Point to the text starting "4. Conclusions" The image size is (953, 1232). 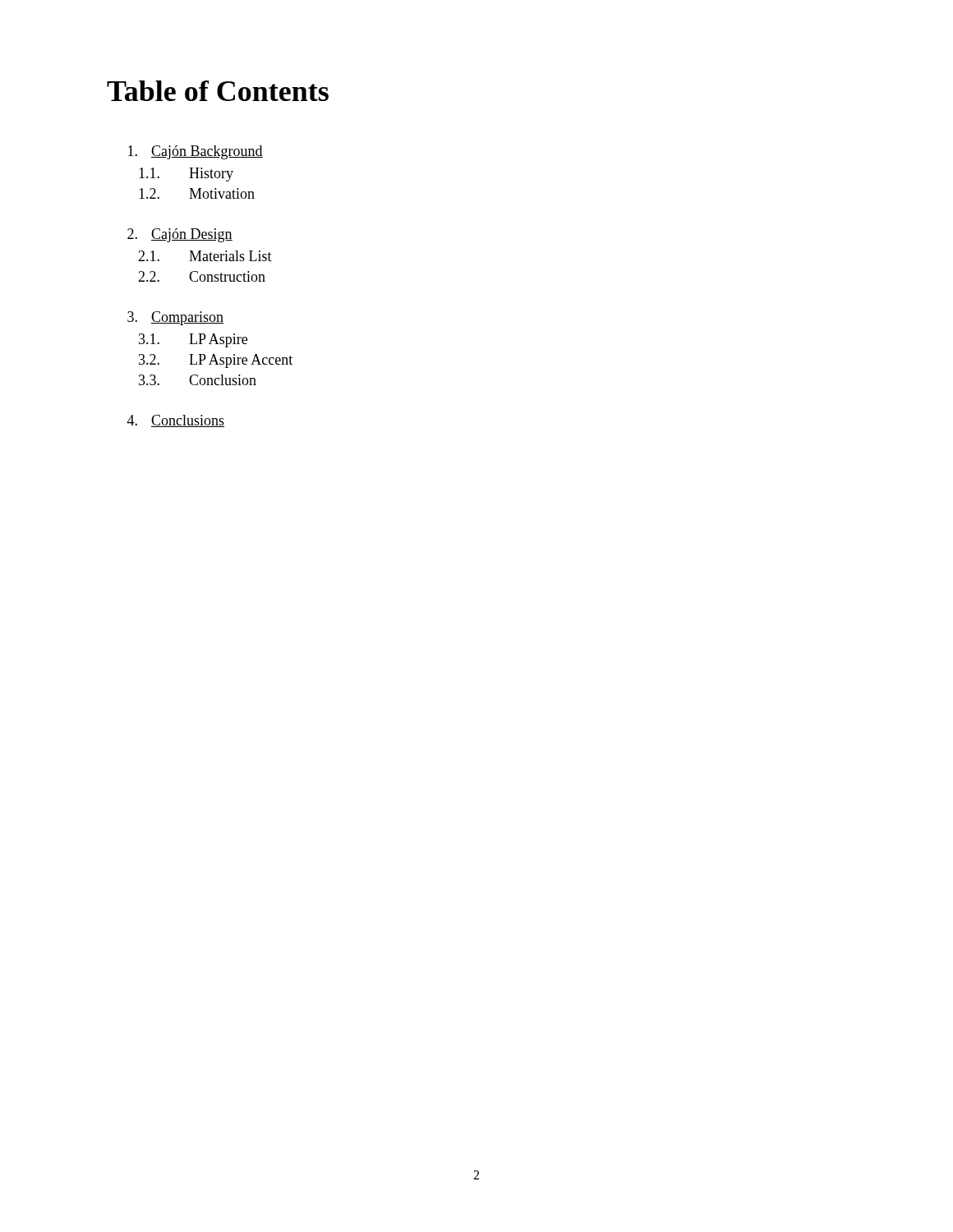coord(166,421)
